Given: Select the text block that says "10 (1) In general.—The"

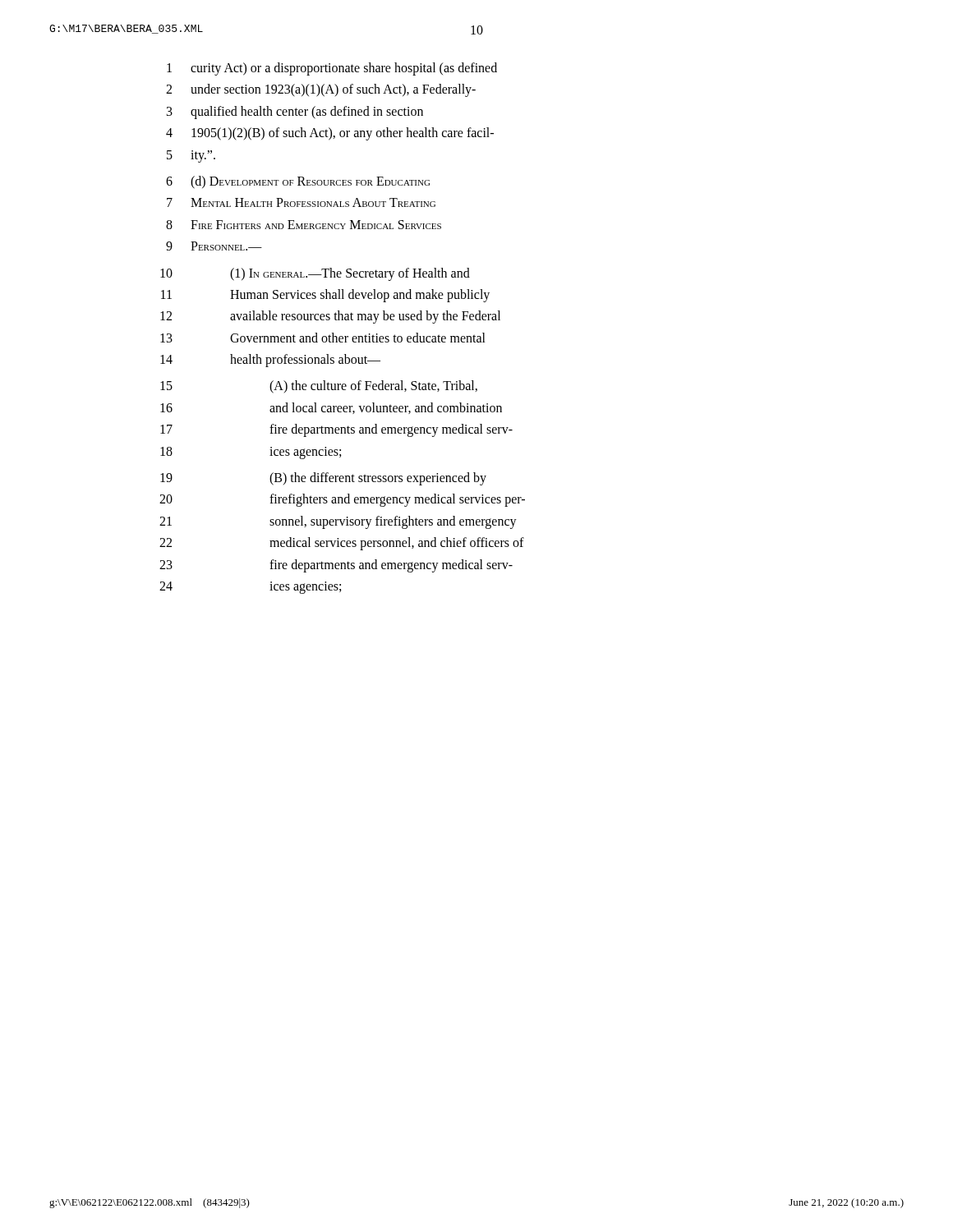Looking at the screenshot, I should coord(507,317).
